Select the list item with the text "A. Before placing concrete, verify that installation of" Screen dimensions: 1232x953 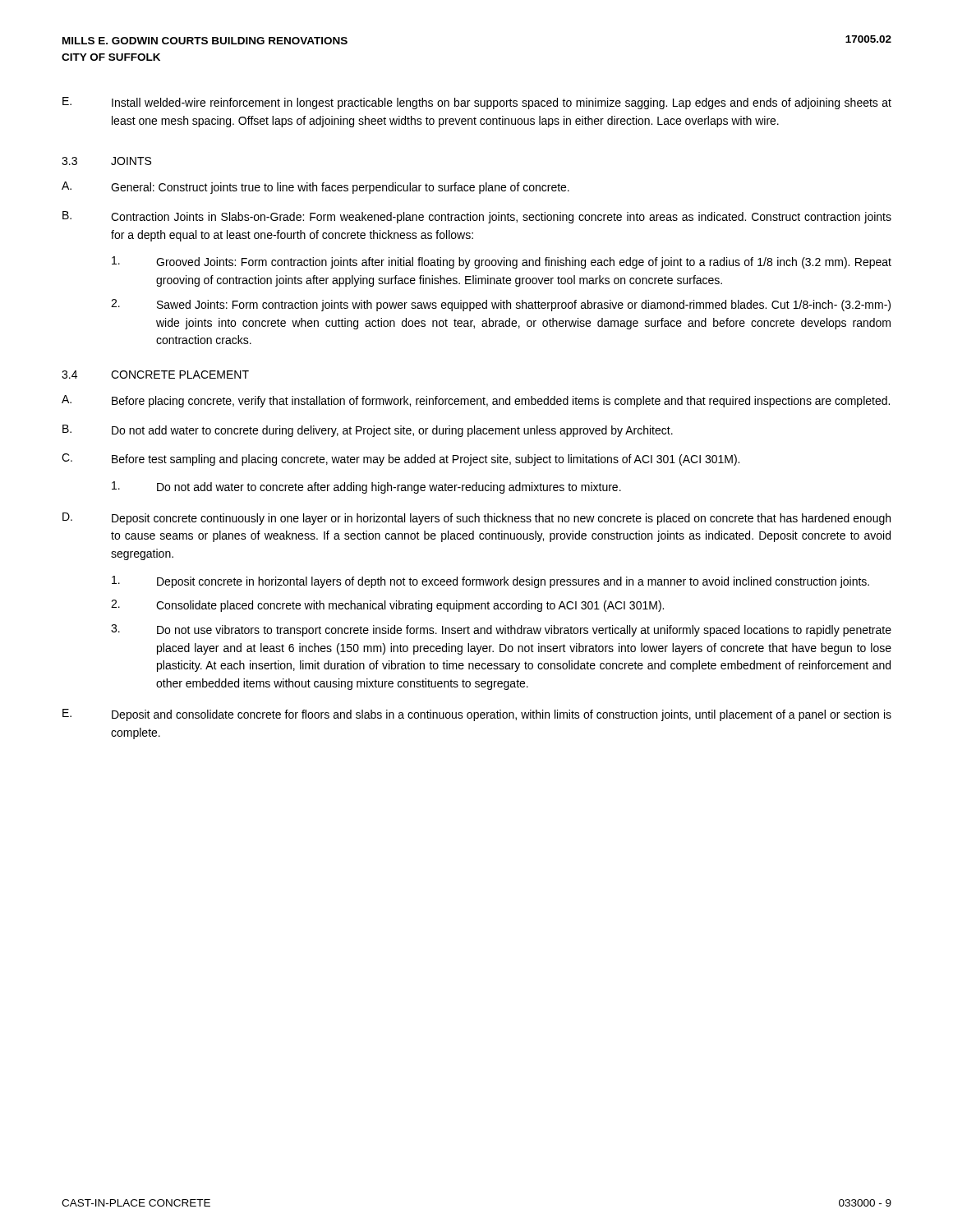pyautogui.click(x=476, y=401)
